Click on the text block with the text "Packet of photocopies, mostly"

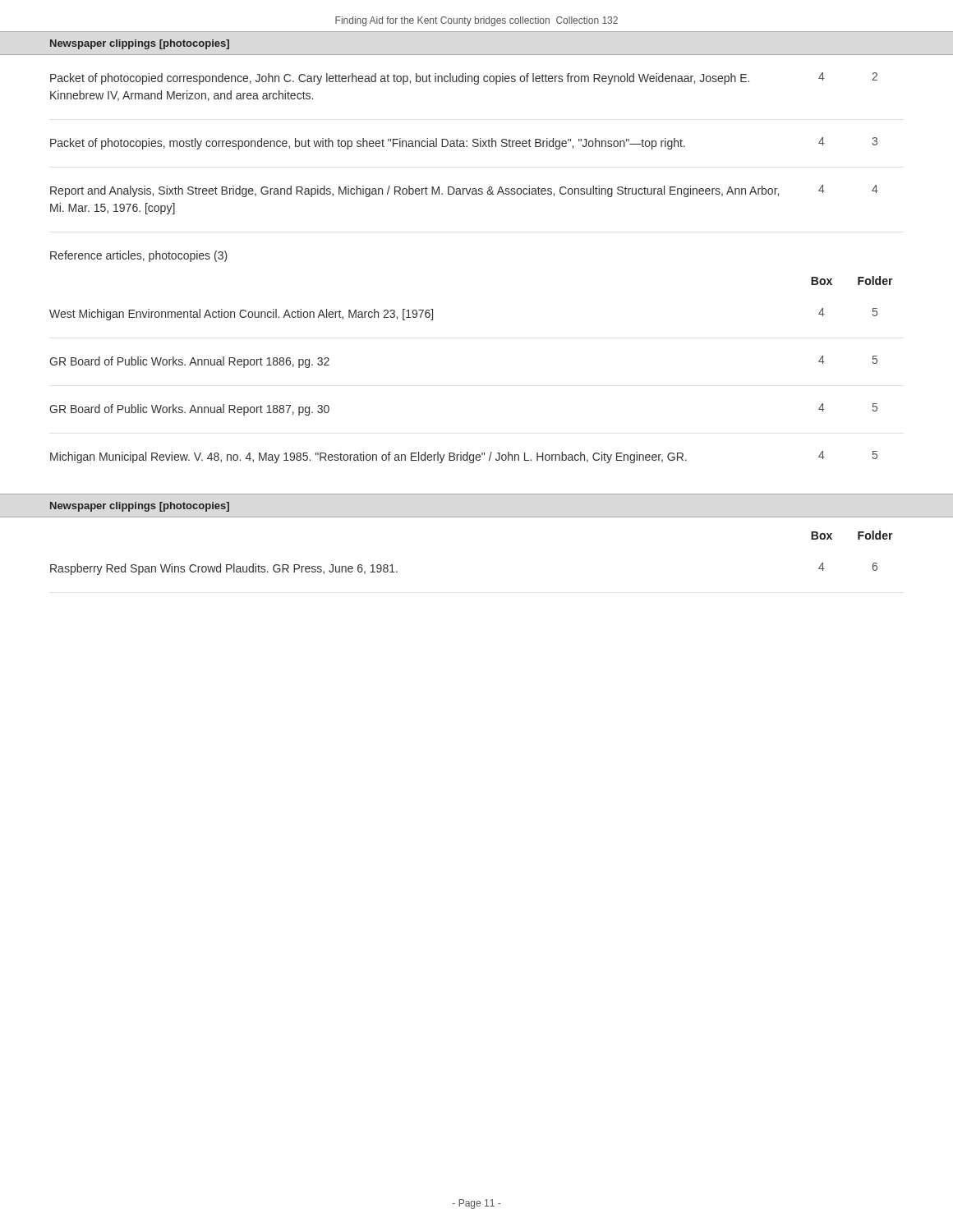(368, 143)
